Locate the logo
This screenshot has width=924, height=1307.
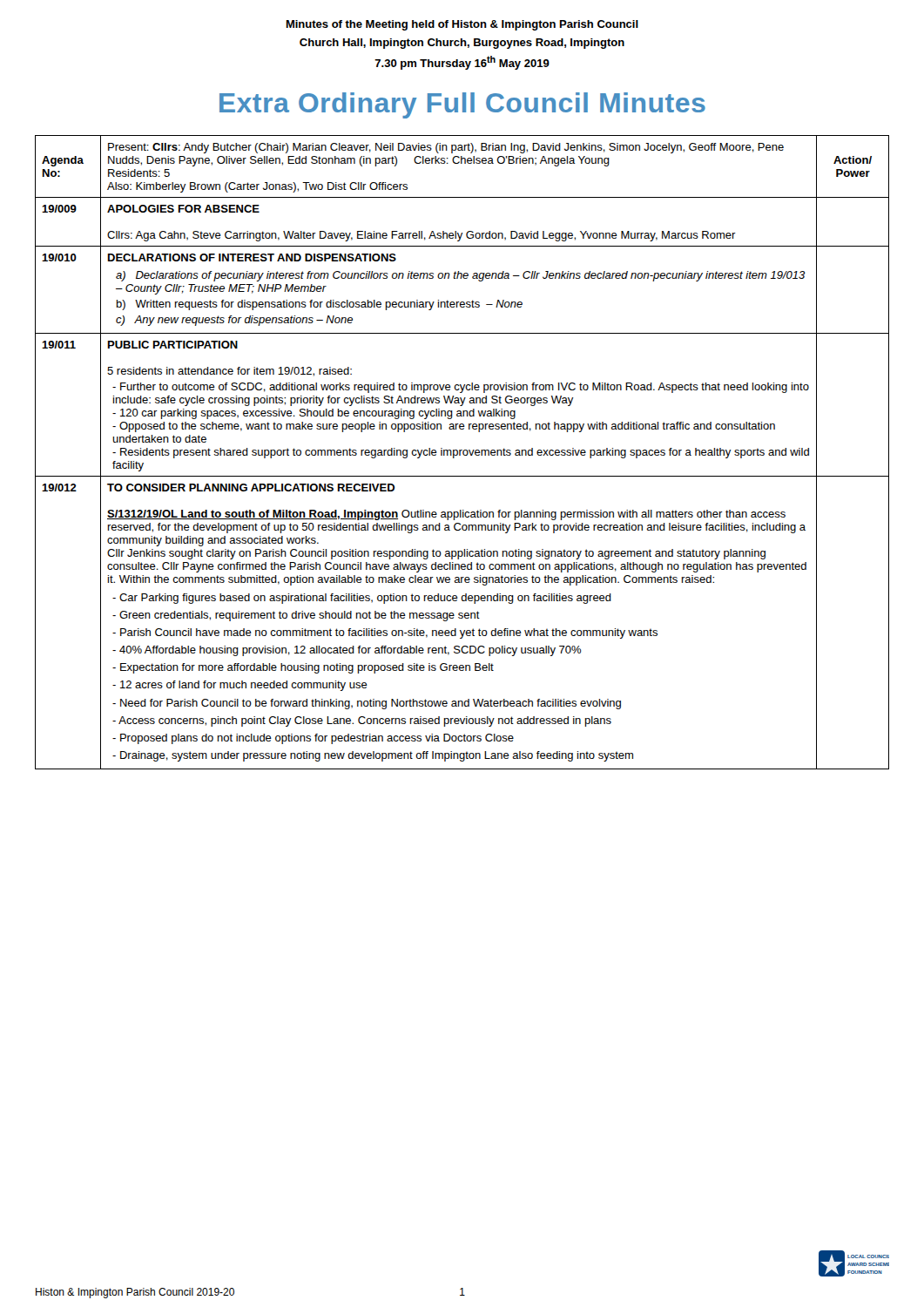click(x=853, y=1274)
